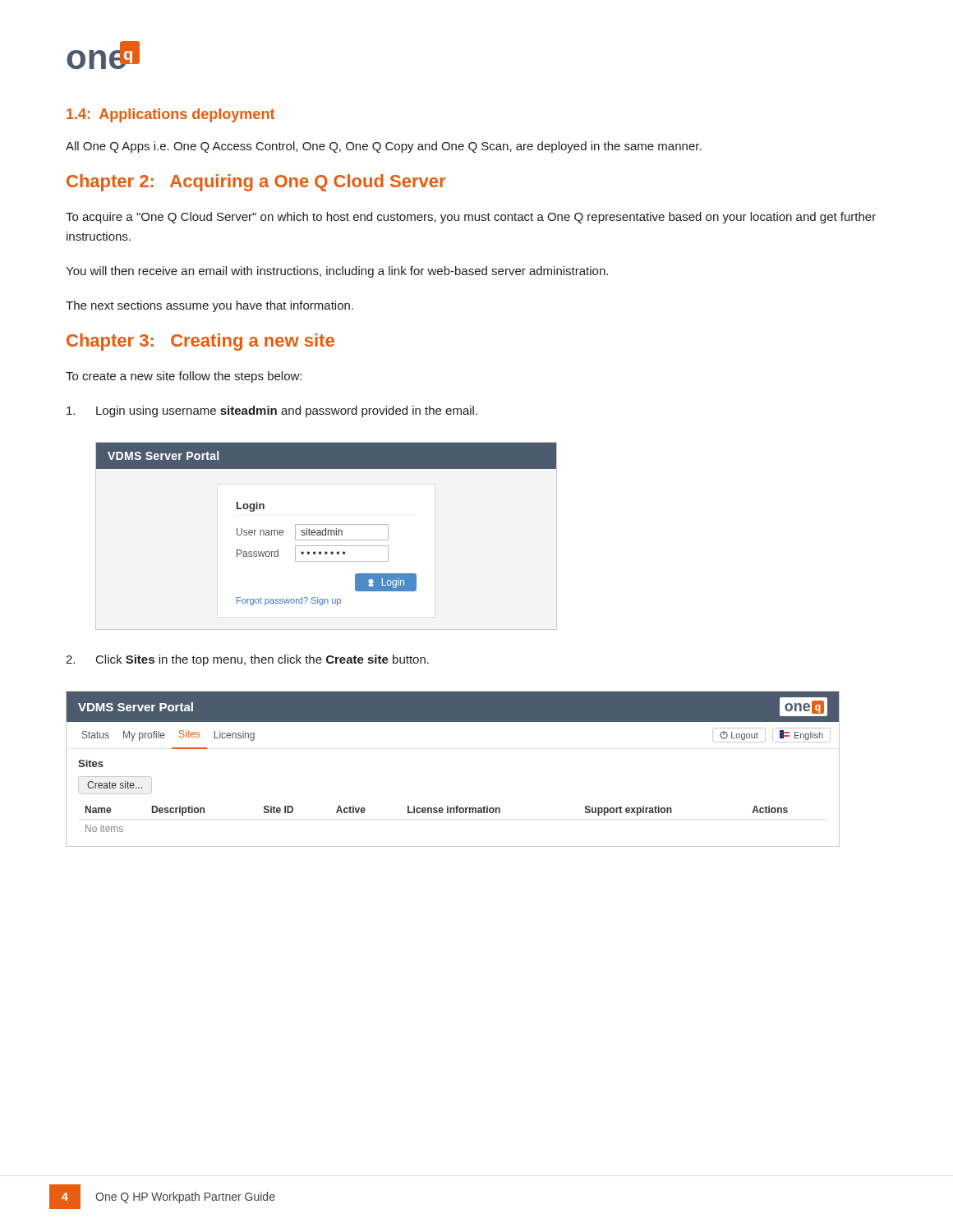The height and width of the screenshot is (1232, 953).
Task: Find the section header on this page that starts "Chapter 3: Creating"
Action: pyautogui.click(x=200, y=340)
